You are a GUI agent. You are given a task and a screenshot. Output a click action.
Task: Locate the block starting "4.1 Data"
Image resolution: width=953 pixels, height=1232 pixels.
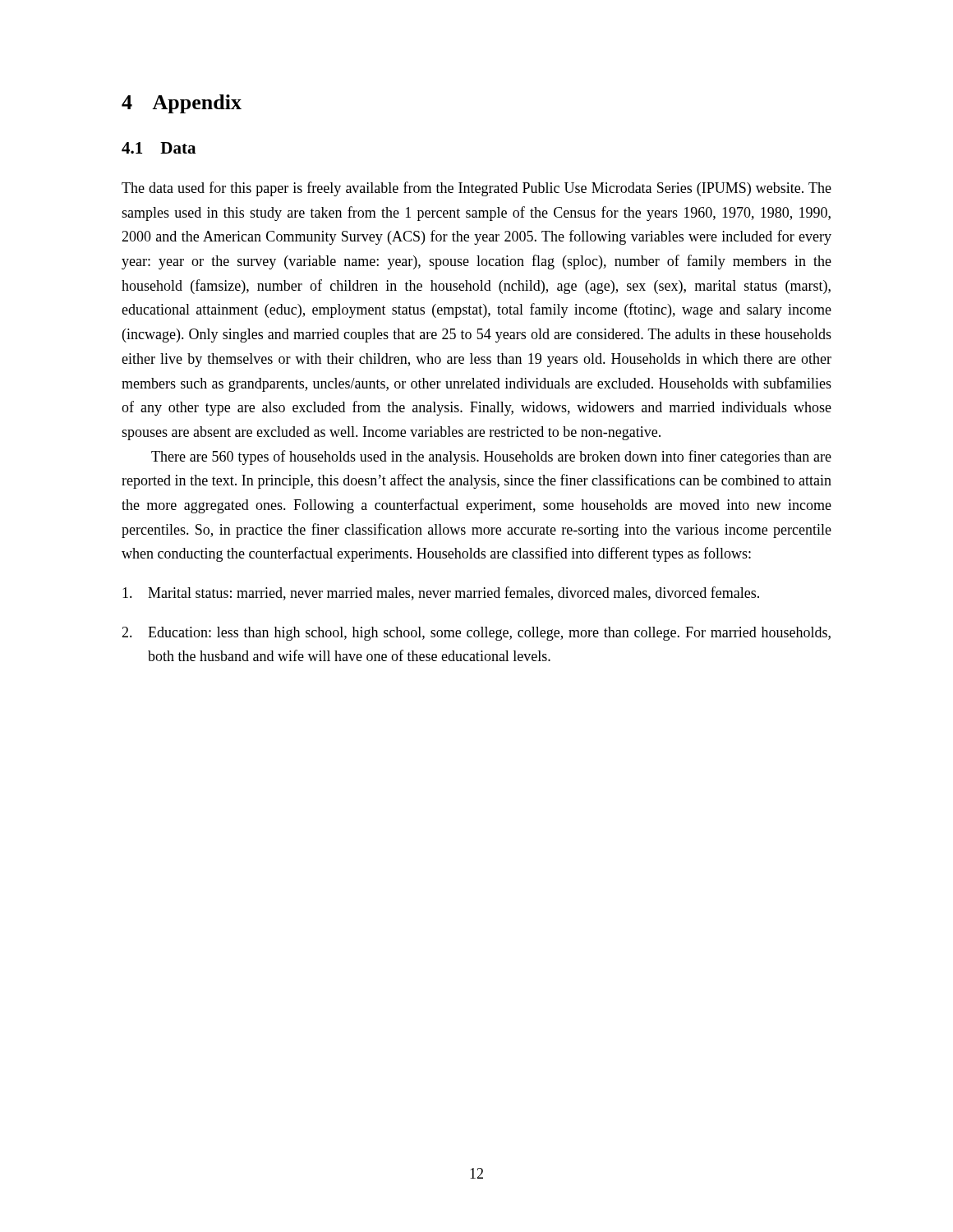tap(159, 148)
